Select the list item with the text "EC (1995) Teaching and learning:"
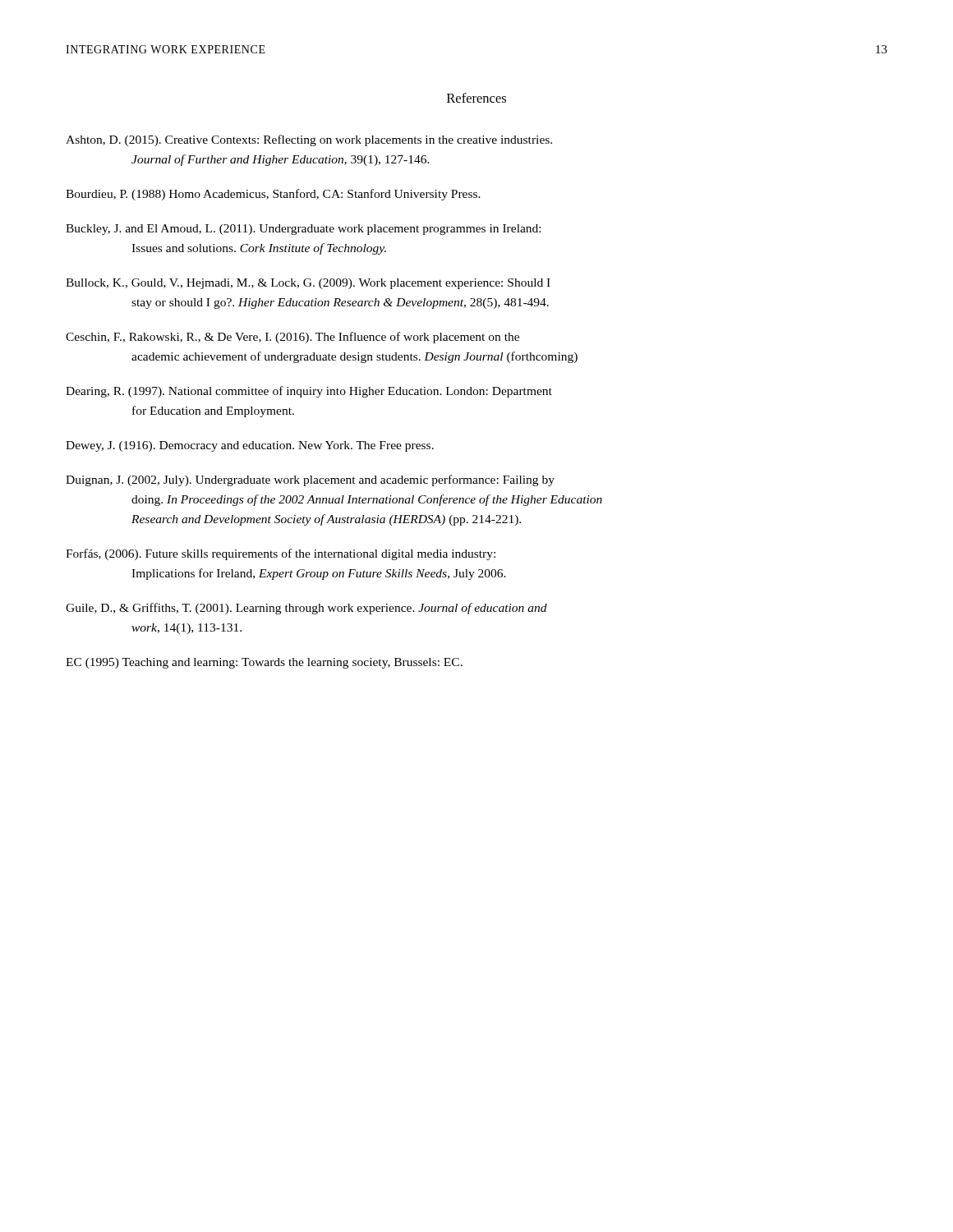 pyautogui.click(x=264, y=663)
